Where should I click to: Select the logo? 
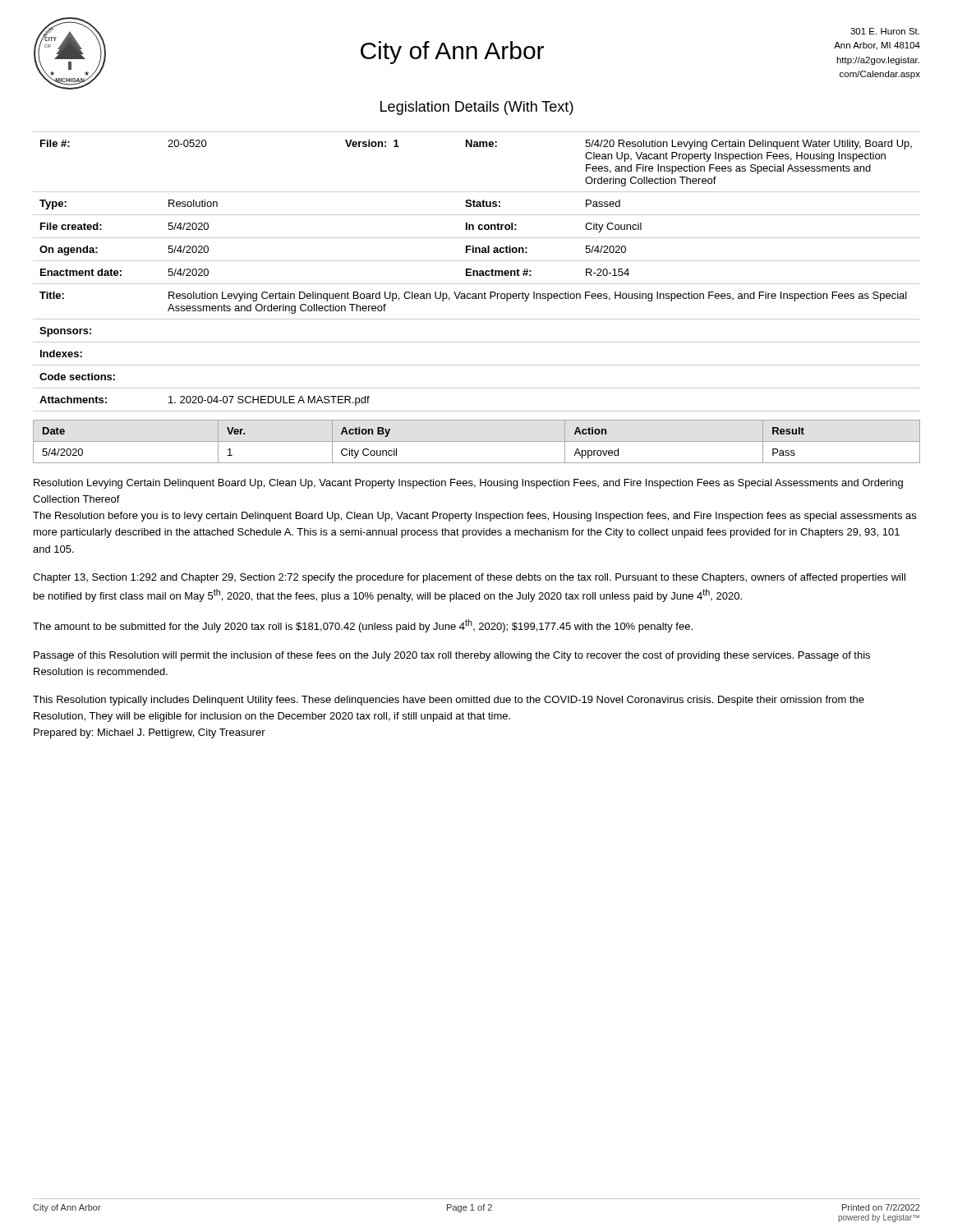74,55
